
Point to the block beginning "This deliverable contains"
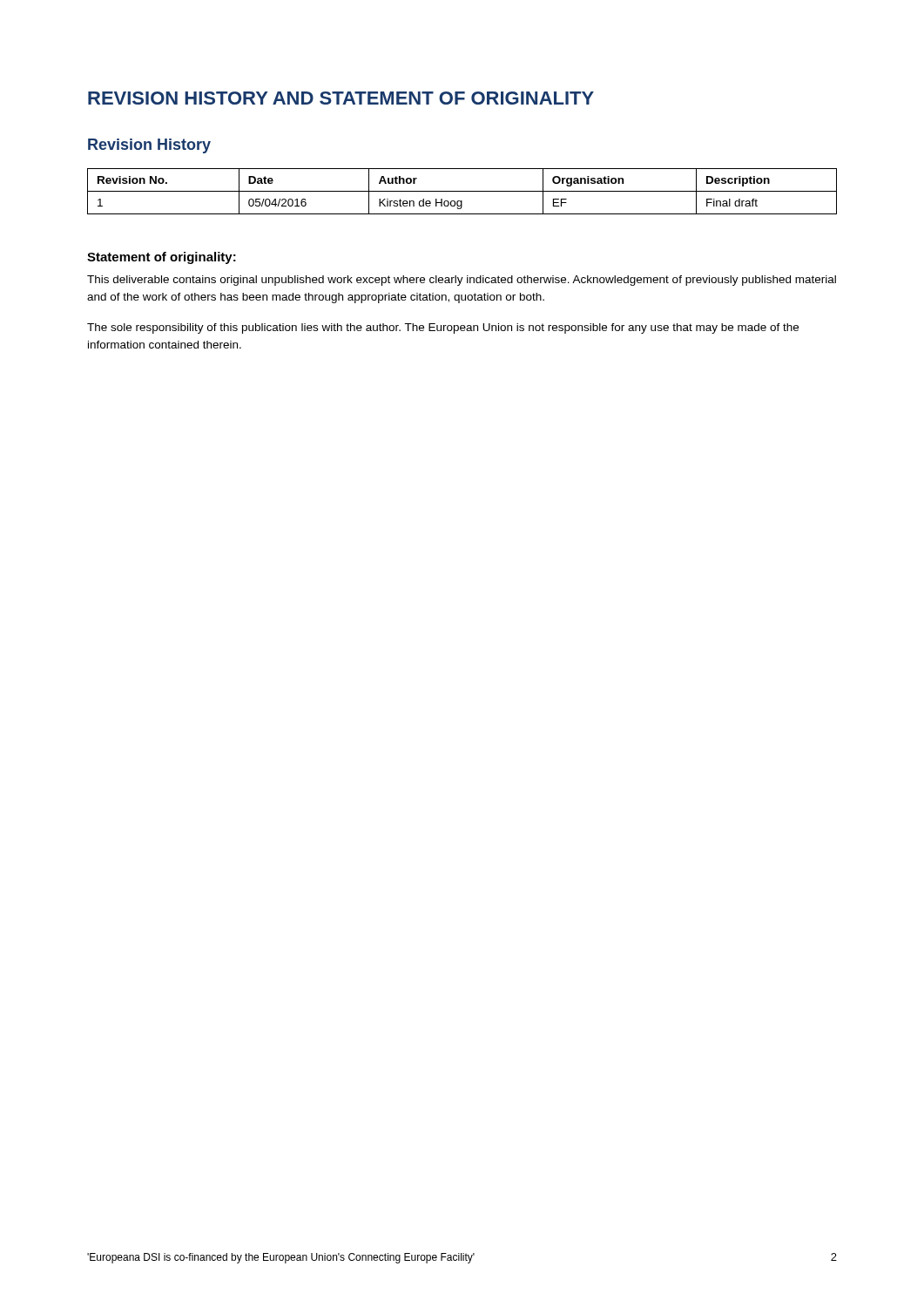(462, 288)
